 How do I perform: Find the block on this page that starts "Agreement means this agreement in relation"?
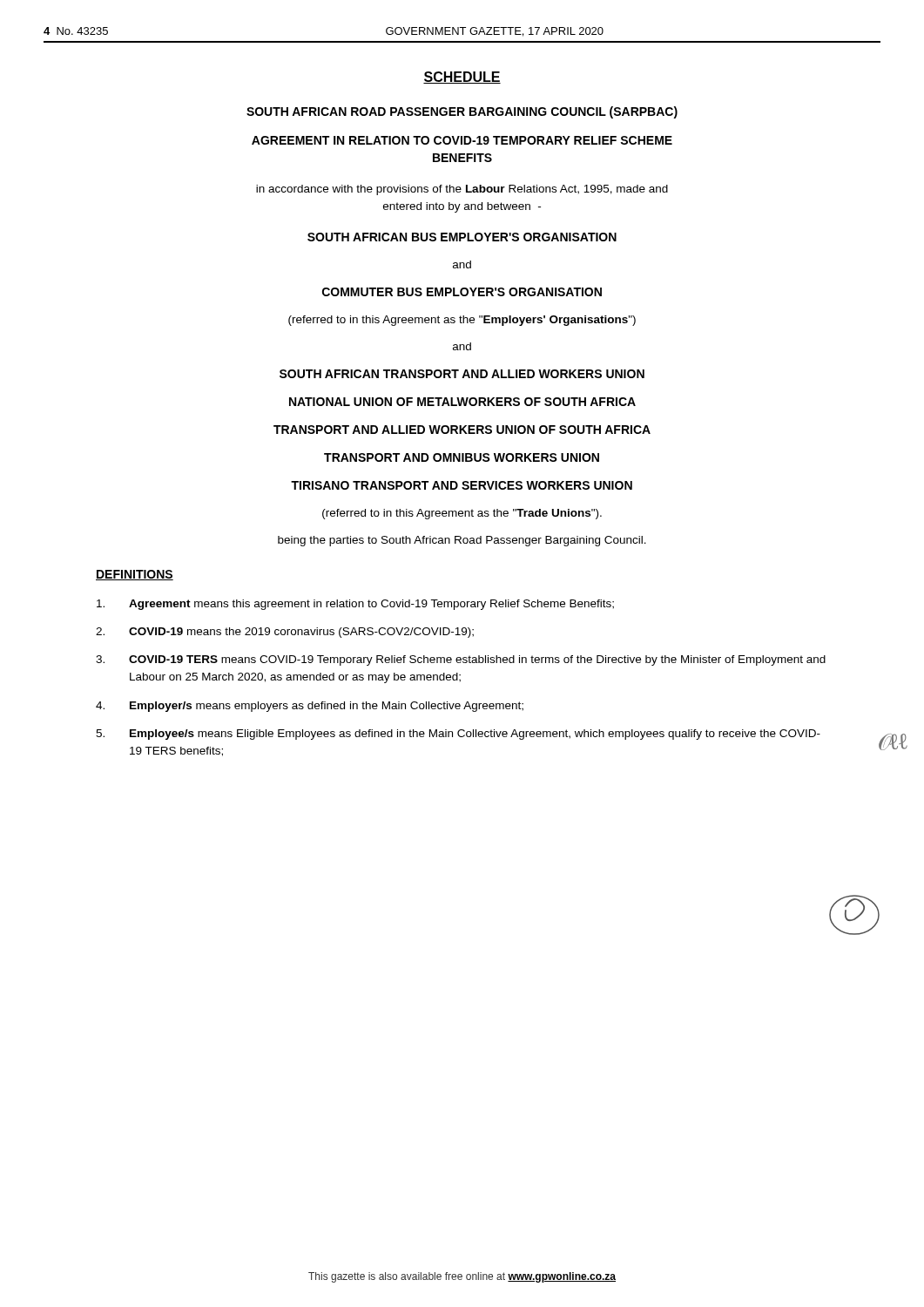(x=462, y=604)
